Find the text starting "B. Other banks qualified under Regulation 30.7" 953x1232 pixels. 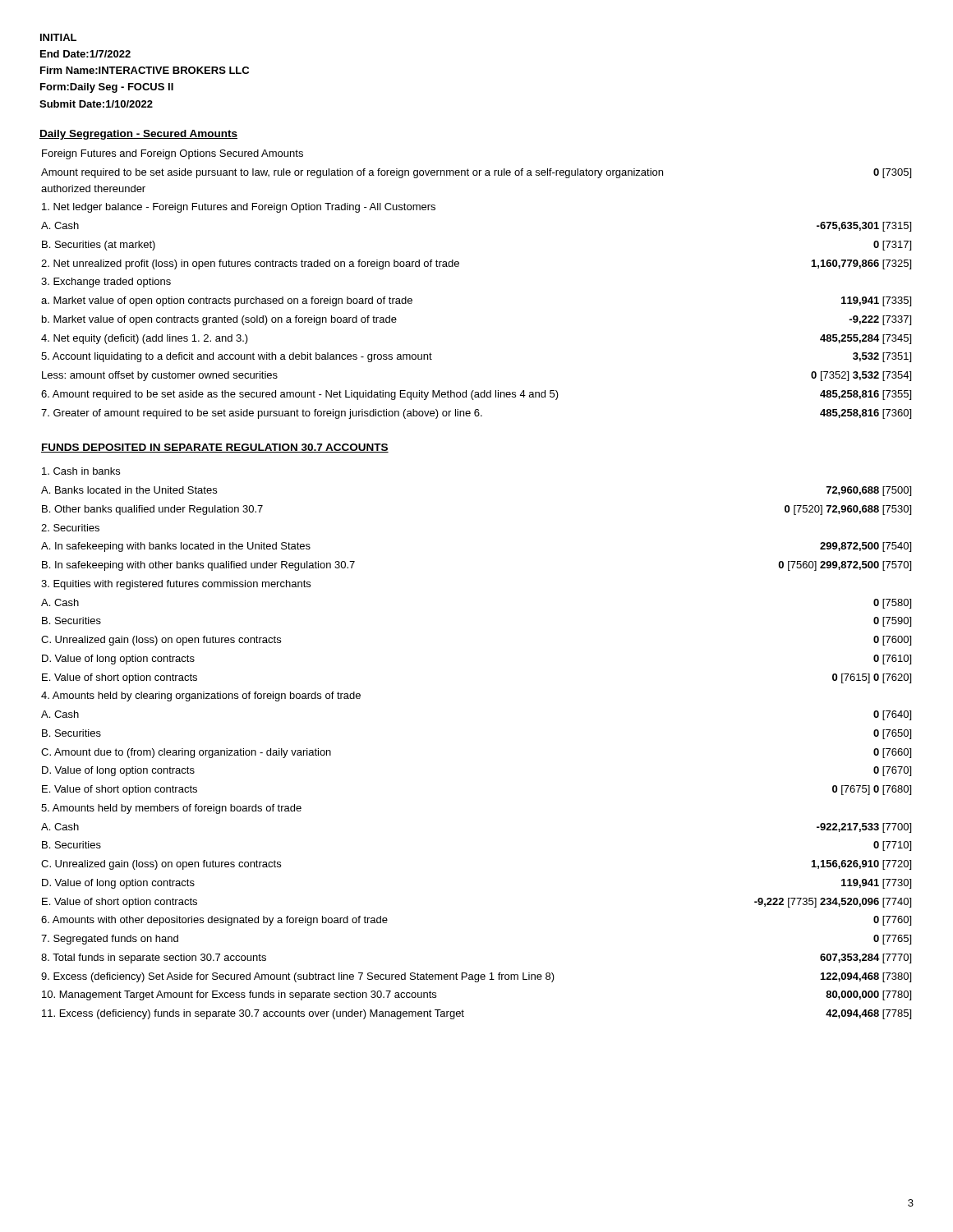(x=152, y=509)
